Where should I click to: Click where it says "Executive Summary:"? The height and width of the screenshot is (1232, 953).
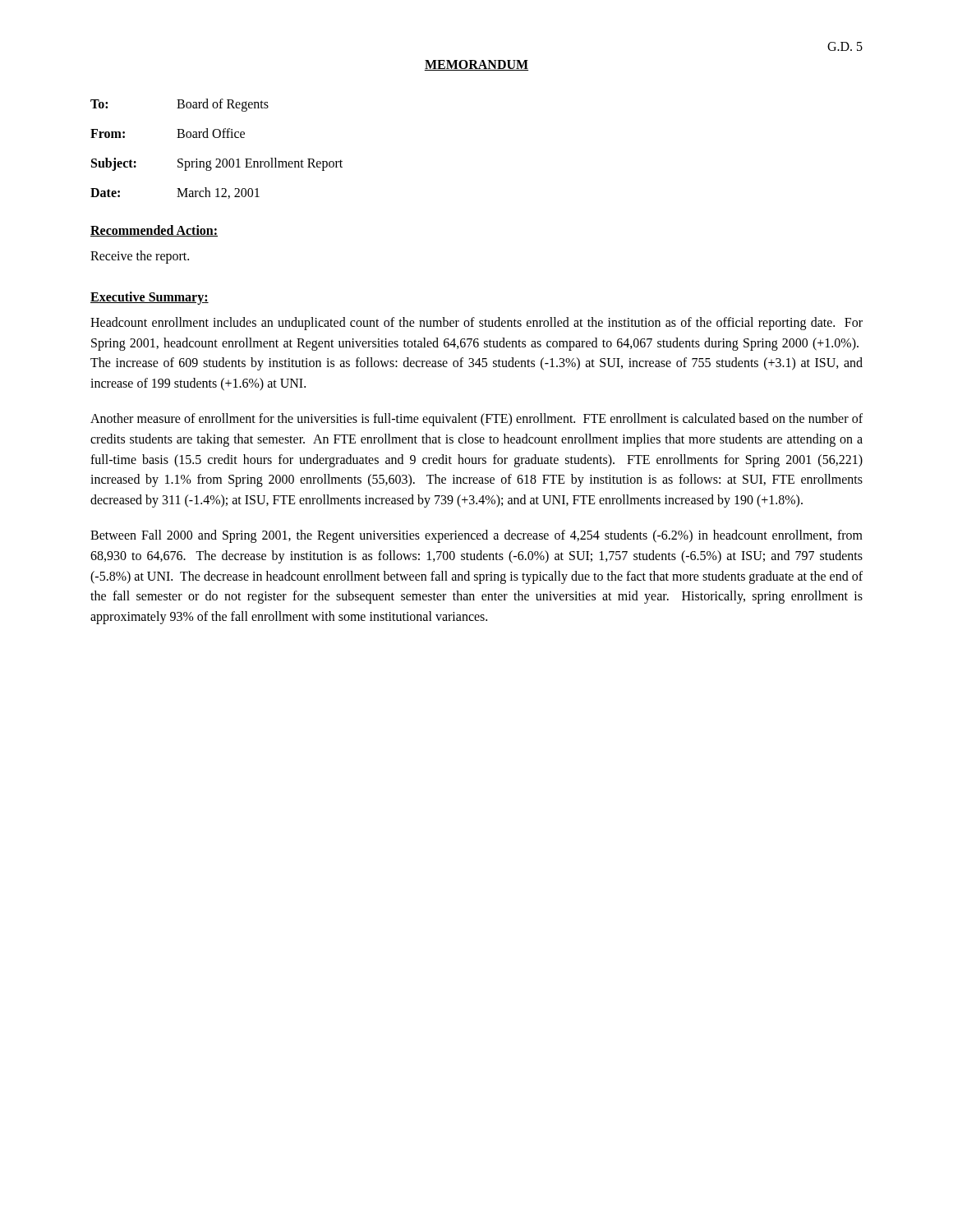(149, 297)
